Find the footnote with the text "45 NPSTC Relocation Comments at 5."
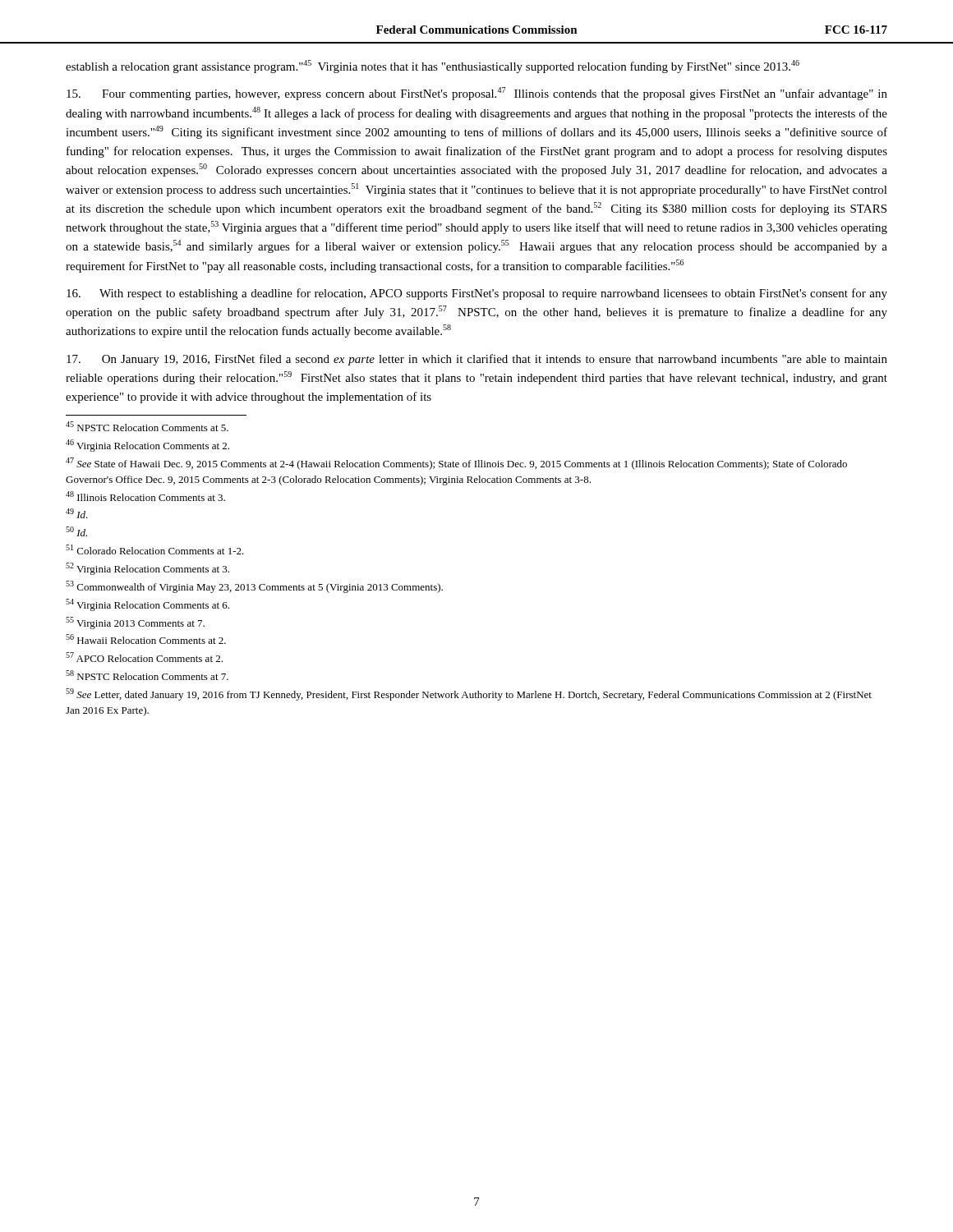953x1232 pixels. [147, 427]
